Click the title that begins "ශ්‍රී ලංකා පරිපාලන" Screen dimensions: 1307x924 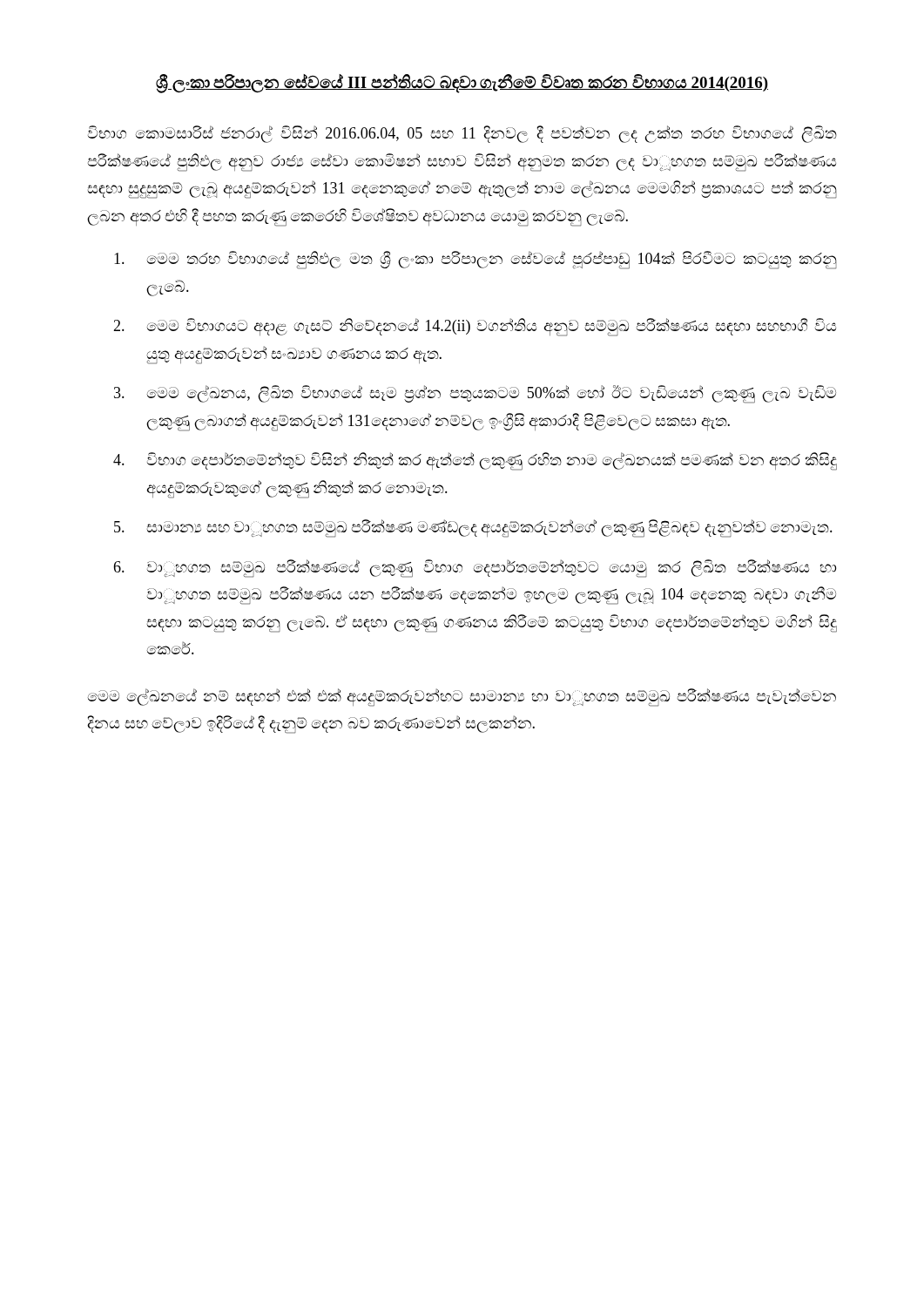[462, 82]
